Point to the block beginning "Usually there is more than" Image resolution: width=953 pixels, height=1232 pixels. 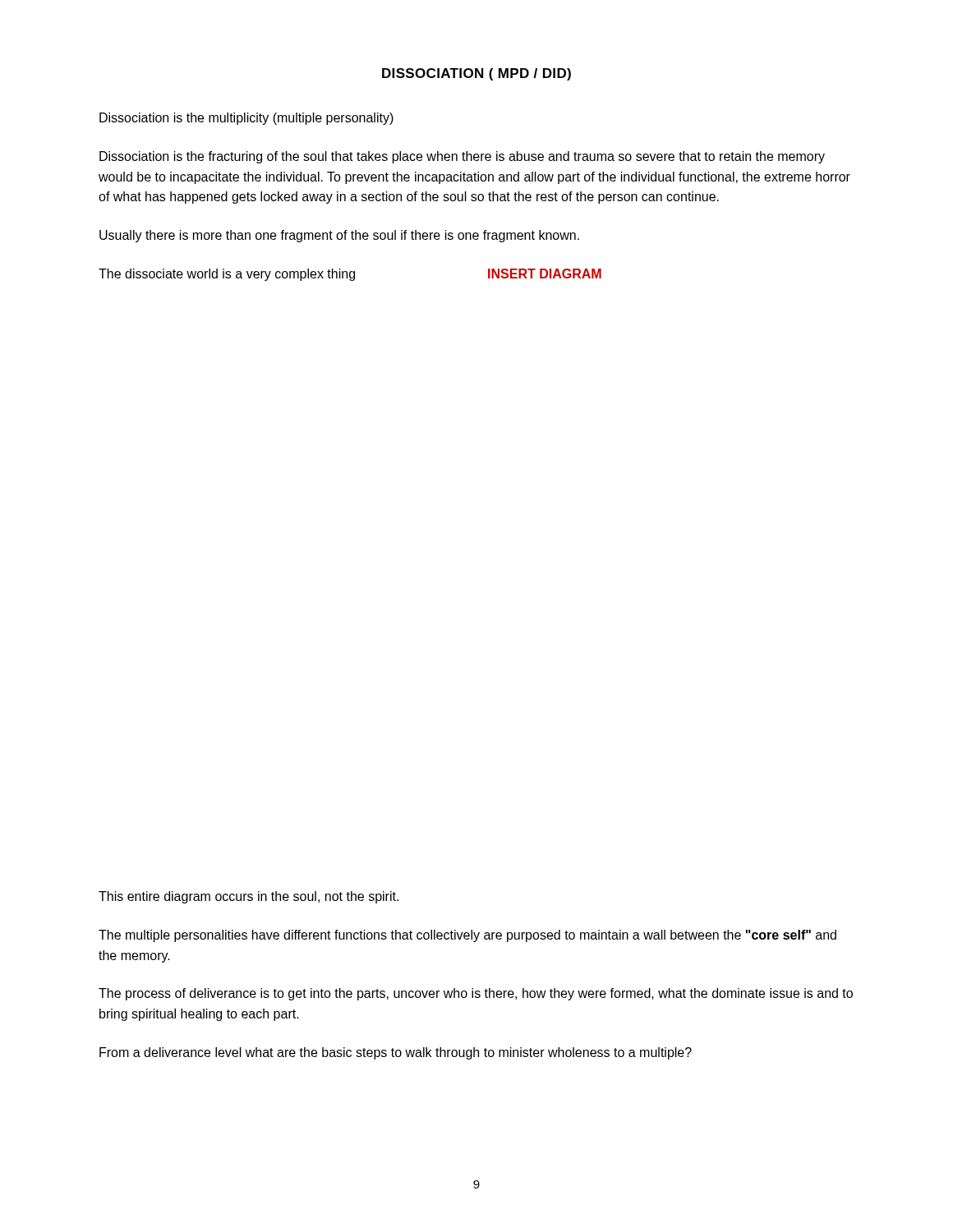(339, 235)
